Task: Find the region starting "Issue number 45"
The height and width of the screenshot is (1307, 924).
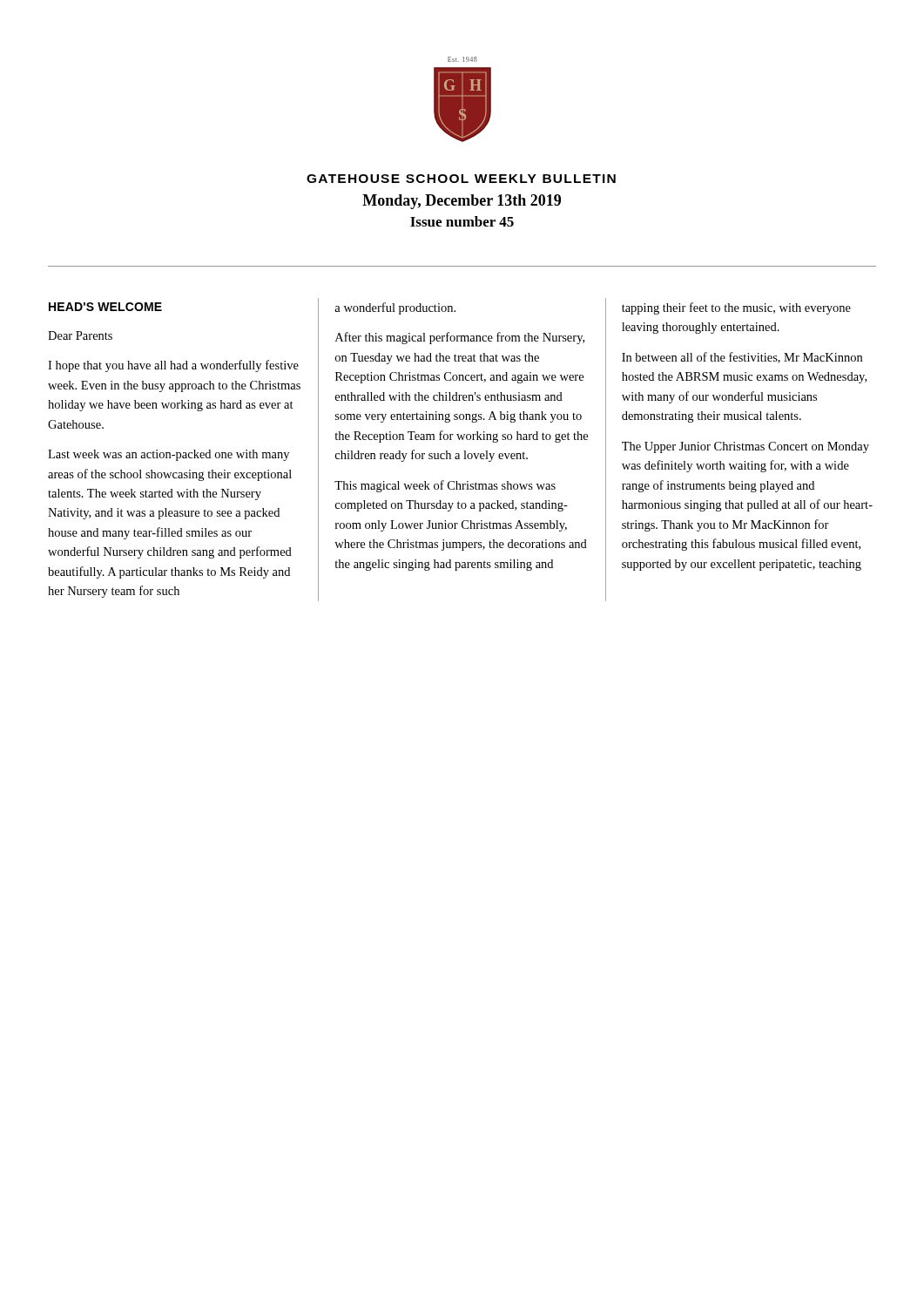Action: (462, 222)
